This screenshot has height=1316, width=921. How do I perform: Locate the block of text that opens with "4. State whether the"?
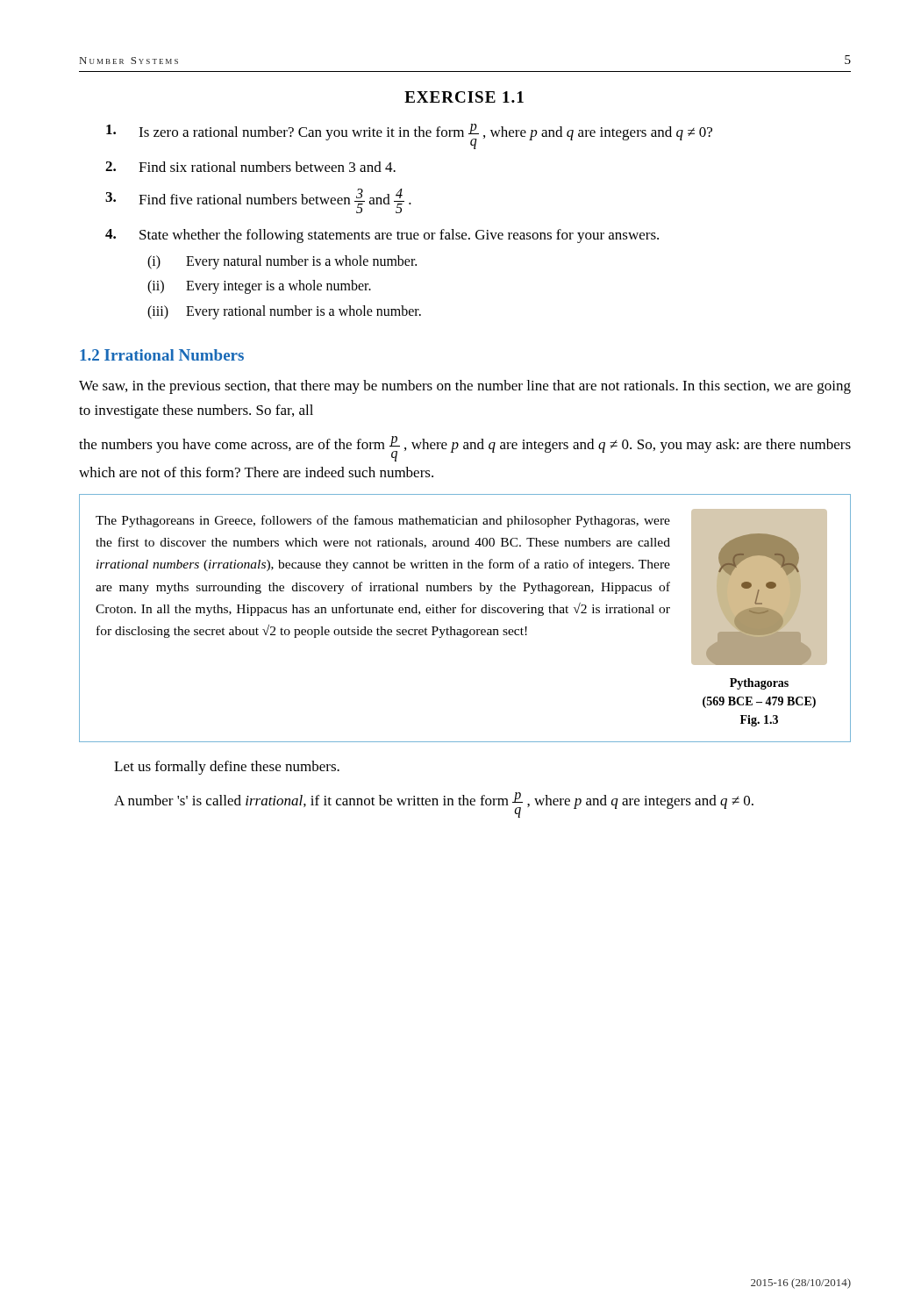[x=382, y=236]
